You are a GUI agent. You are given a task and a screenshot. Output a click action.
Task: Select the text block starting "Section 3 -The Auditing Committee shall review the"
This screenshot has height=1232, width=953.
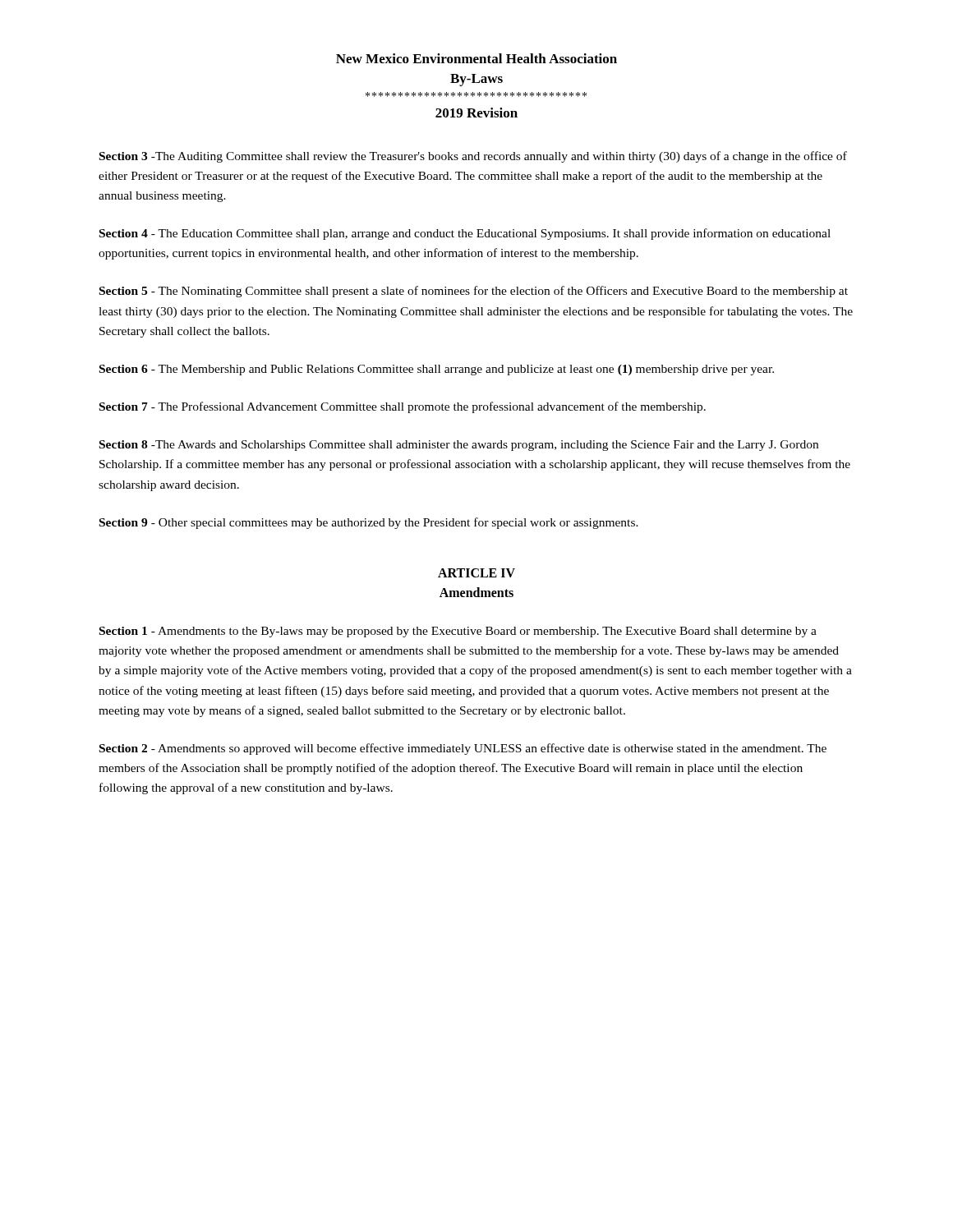pyautogui.click(x=476, y=176)
